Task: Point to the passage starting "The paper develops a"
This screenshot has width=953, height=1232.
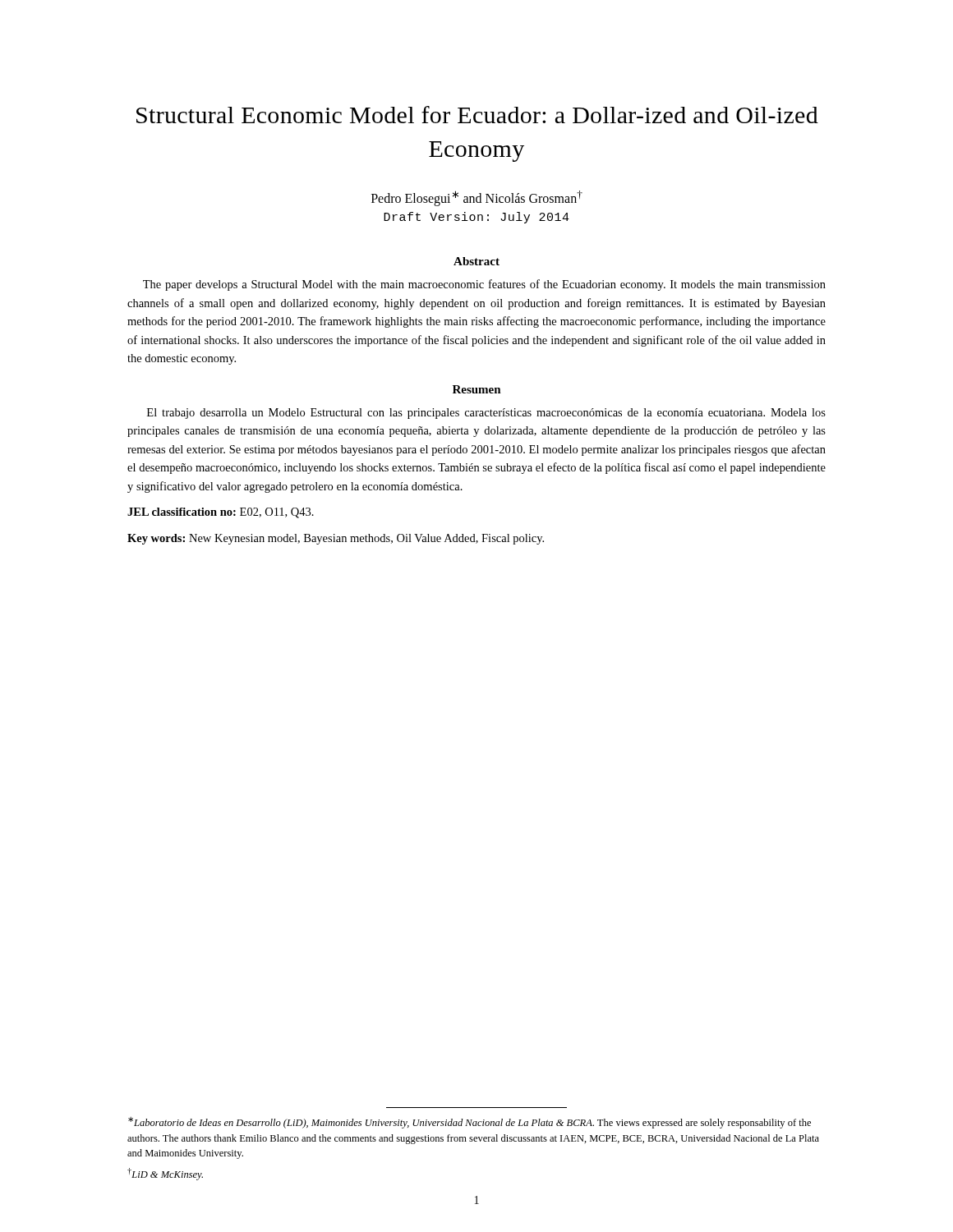Action: (x=476, y=321)
